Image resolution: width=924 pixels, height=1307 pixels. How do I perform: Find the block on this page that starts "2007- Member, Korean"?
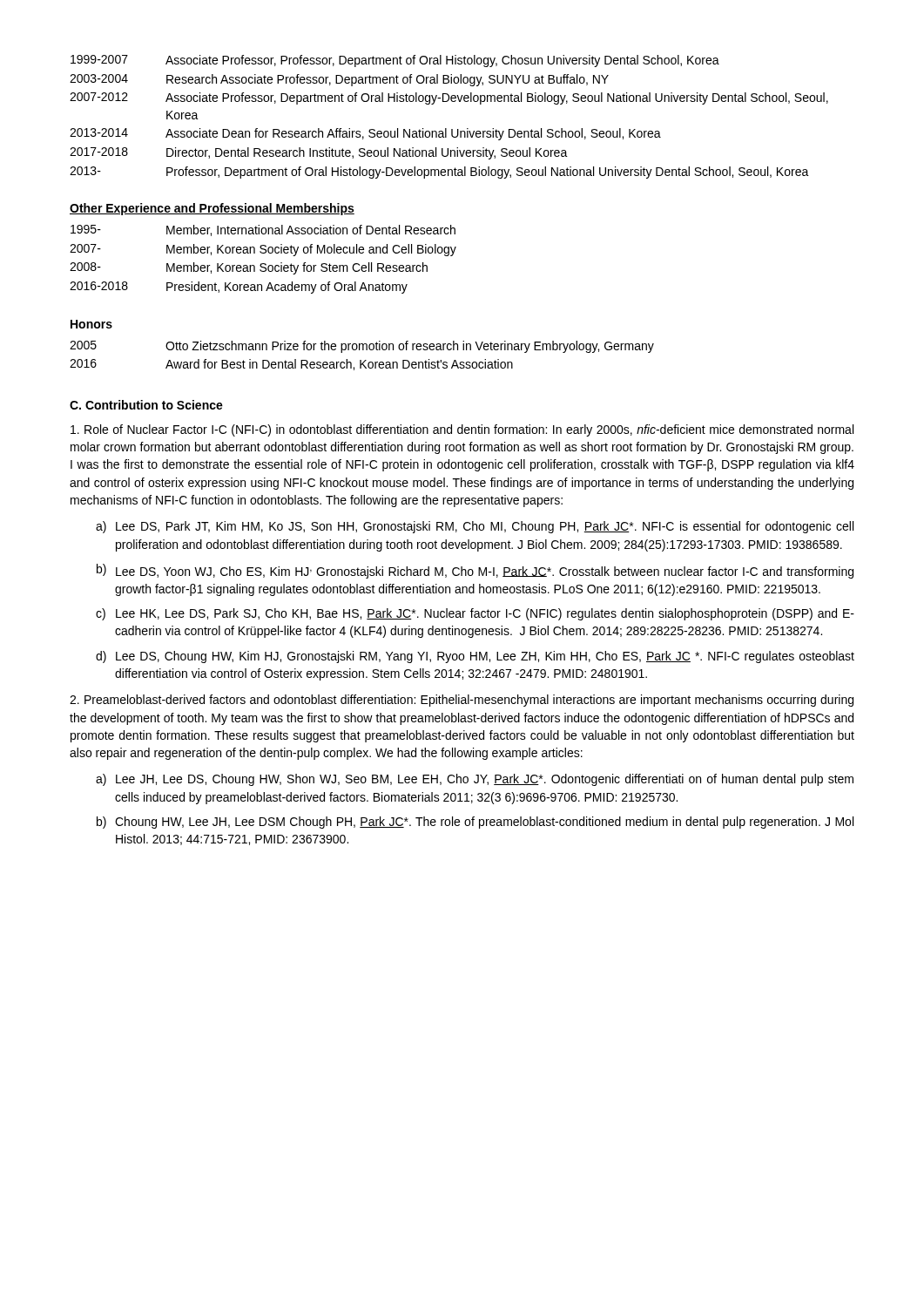click(462, 250)
